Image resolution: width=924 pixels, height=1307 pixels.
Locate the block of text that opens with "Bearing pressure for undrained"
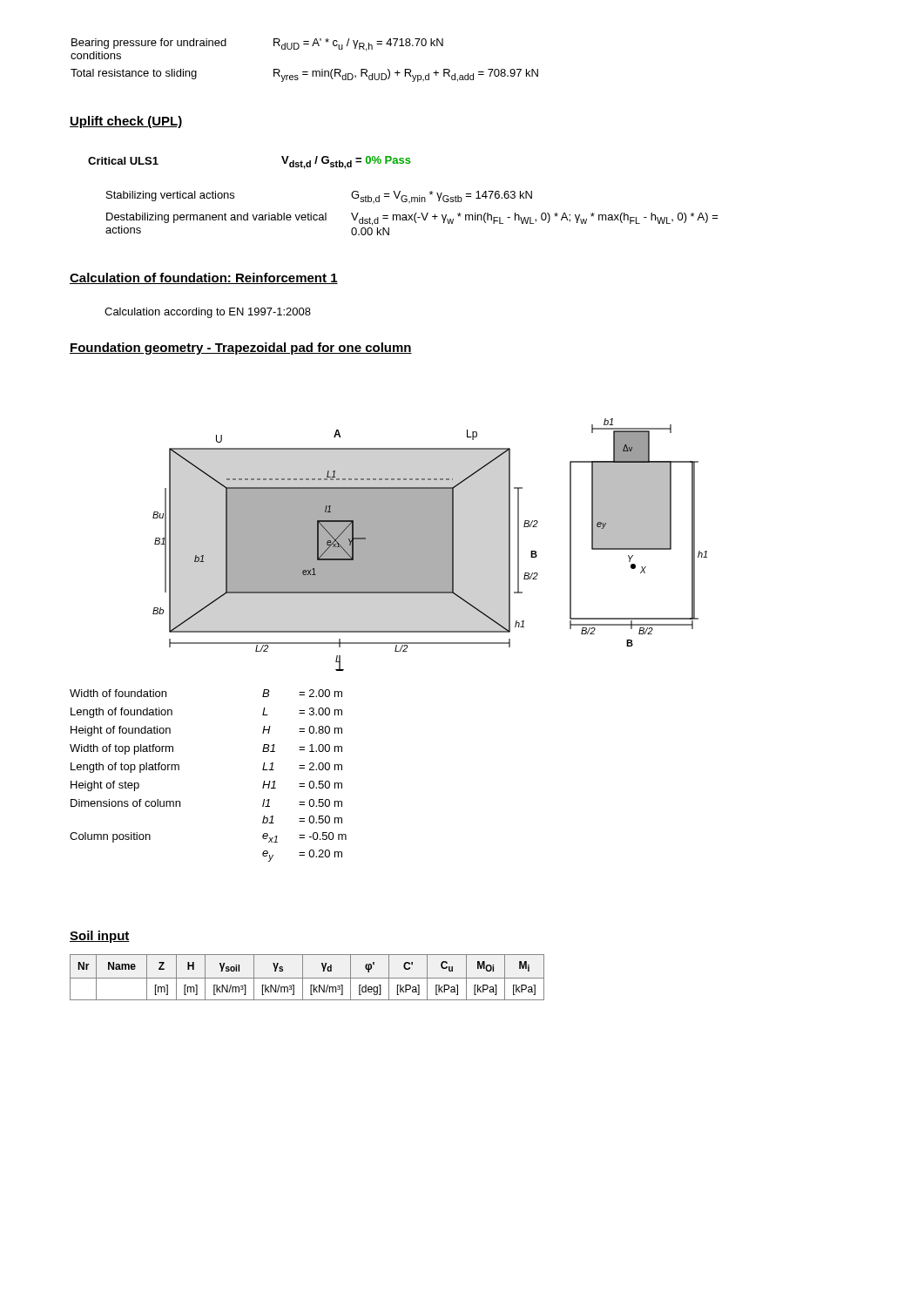click(x=121, y=46)
